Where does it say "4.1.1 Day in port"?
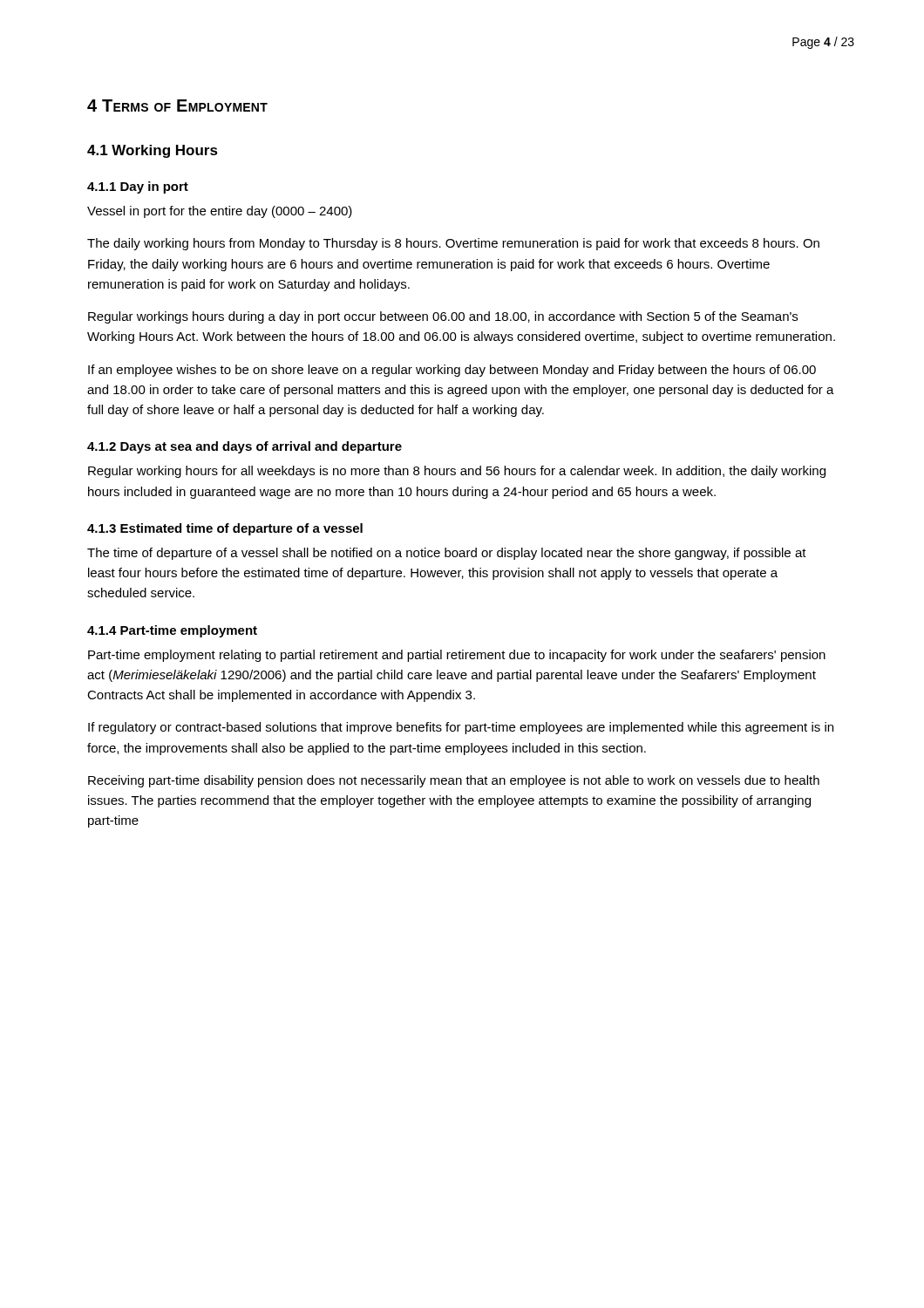 tap(138, 186)
